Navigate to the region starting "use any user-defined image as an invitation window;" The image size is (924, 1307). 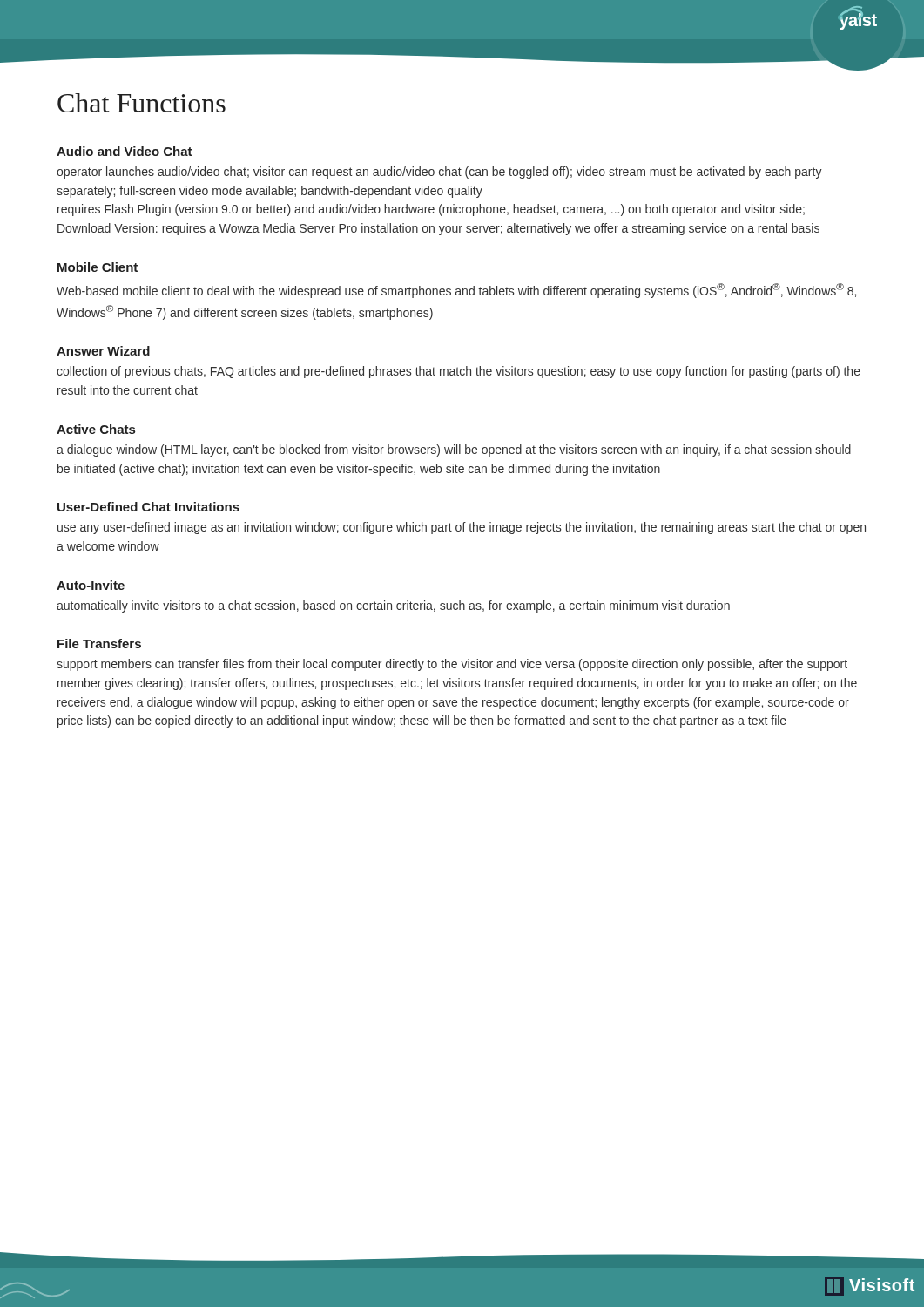pyautogui.click(x=462, y=537)
